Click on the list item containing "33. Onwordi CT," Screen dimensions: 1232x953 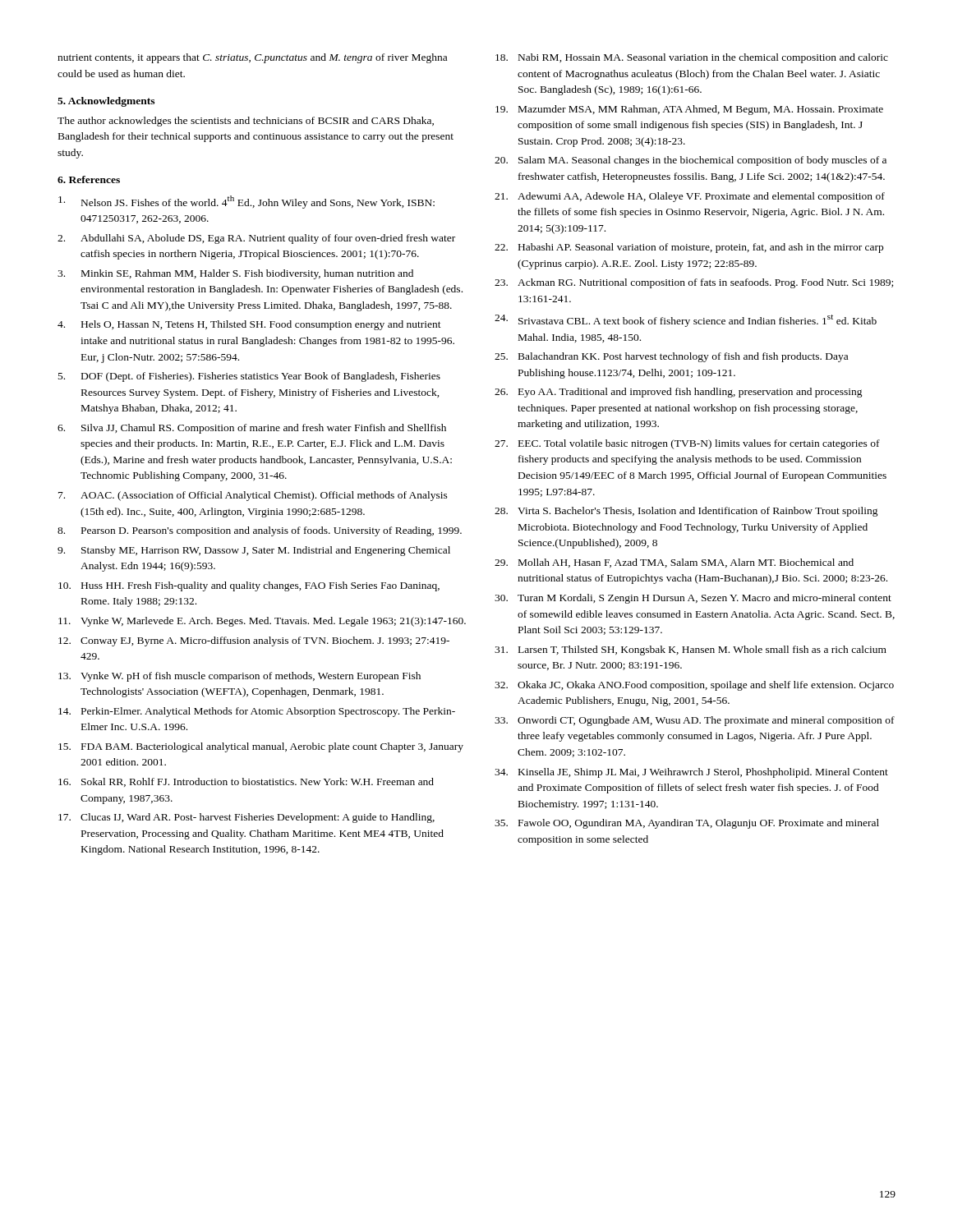695,736
